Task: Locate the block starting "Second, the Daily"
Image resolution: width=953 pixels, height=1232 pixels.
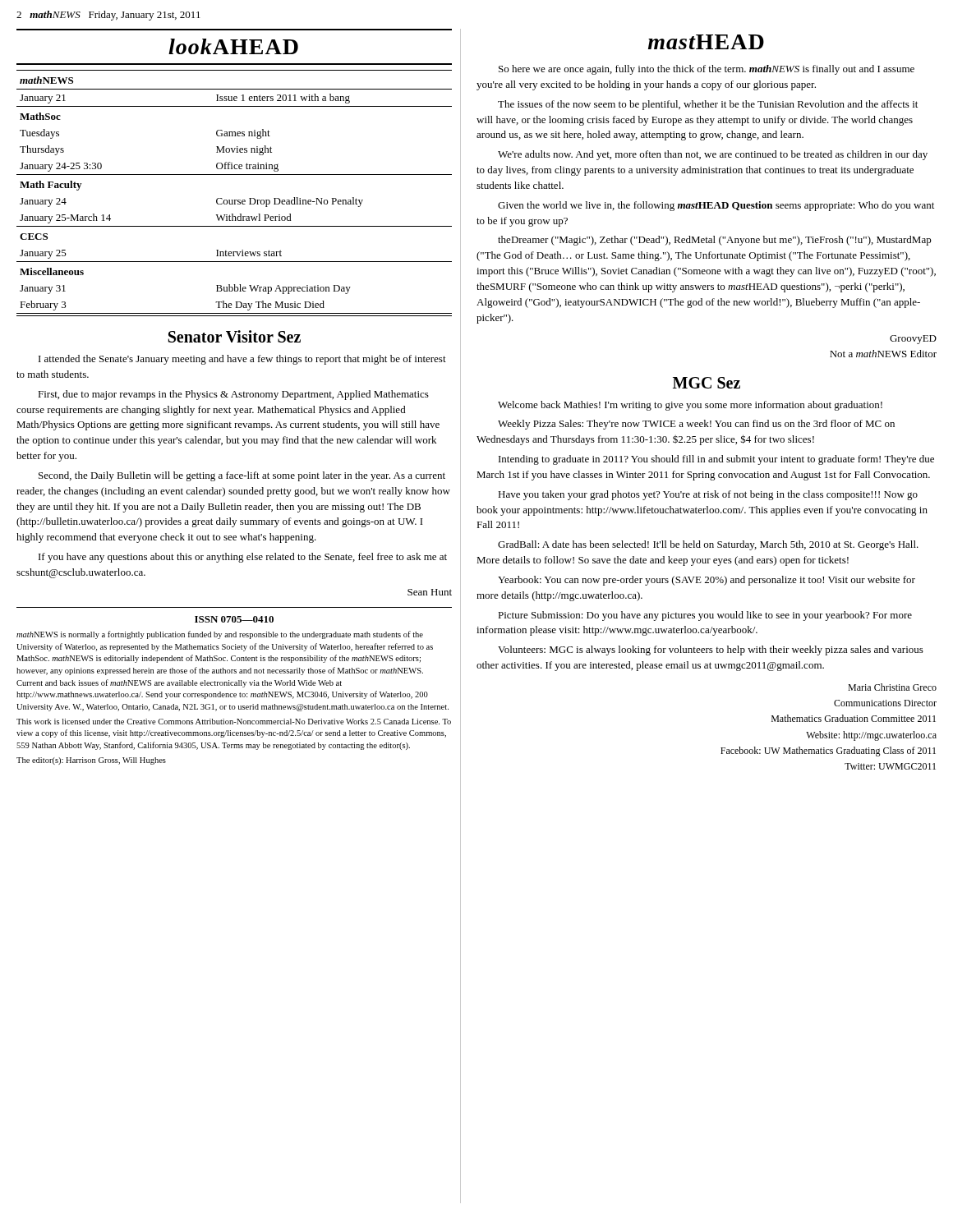Action: click(233, 506)
